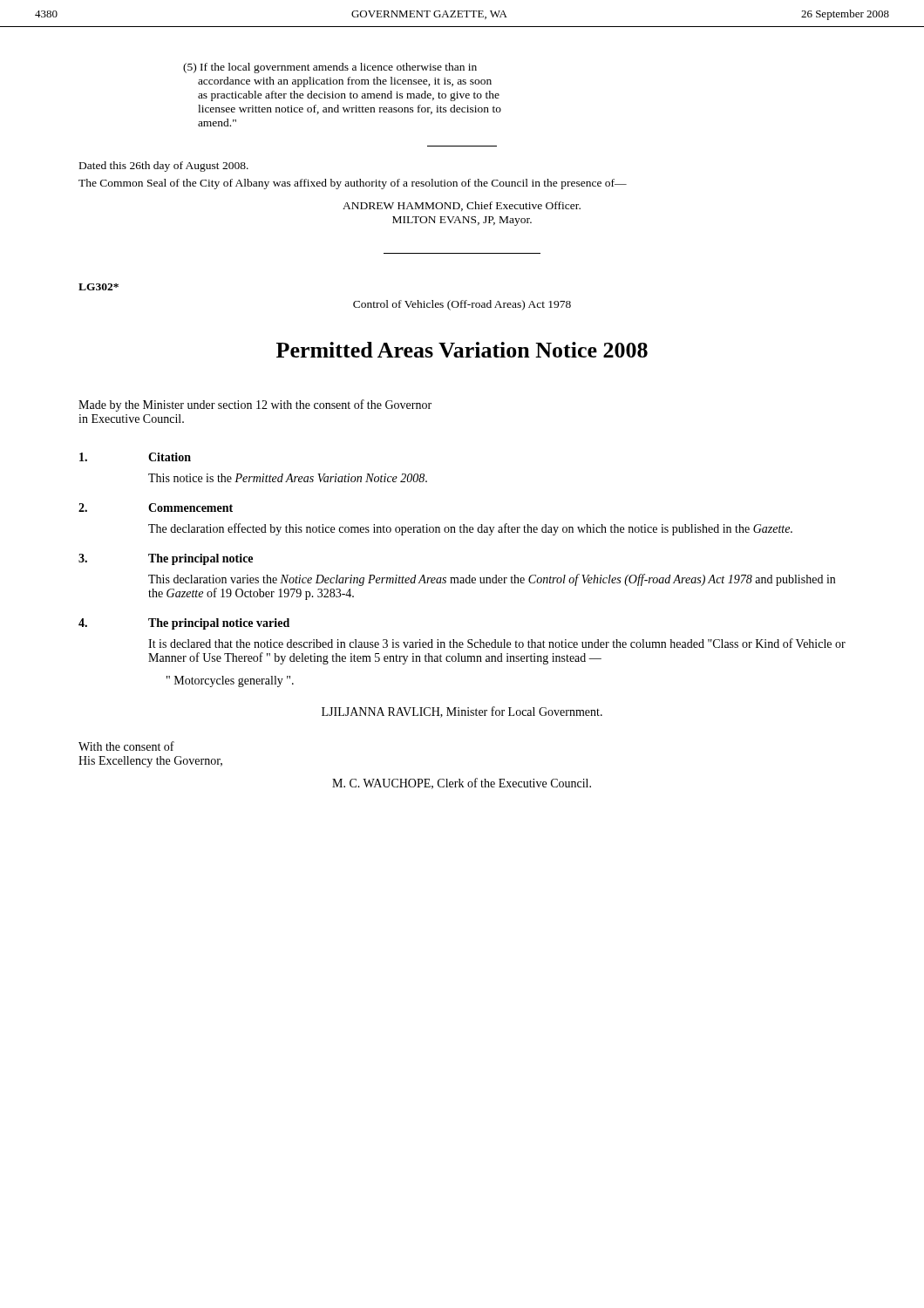Locate the text starting "Control of Vehicles (Off-road Areas)"
Viewport: 924px width, 1308px height.
462,304
